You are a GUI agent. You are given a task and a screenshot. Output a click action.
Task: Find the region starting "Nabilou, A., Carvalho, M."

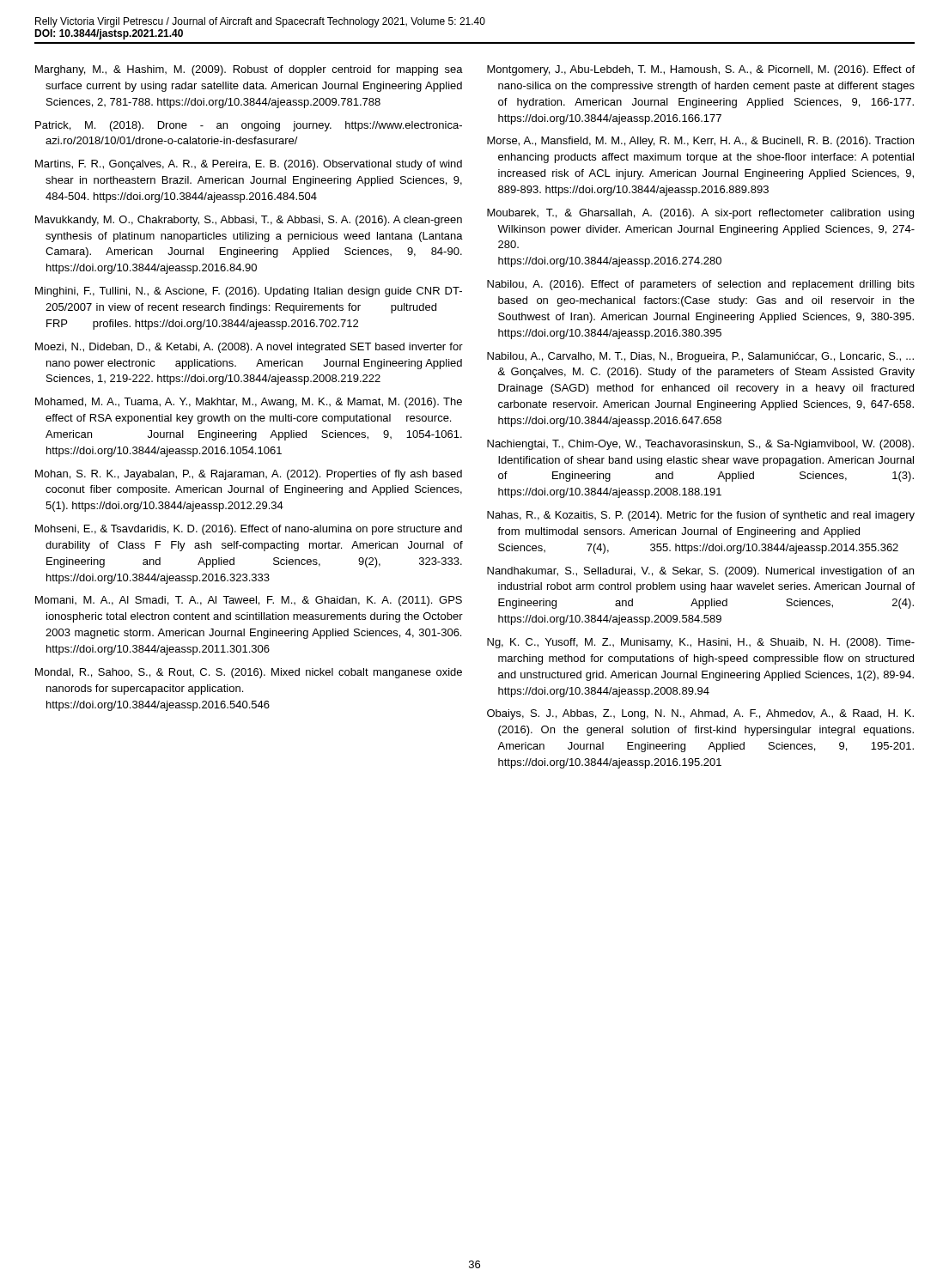(x=701, y=388)
